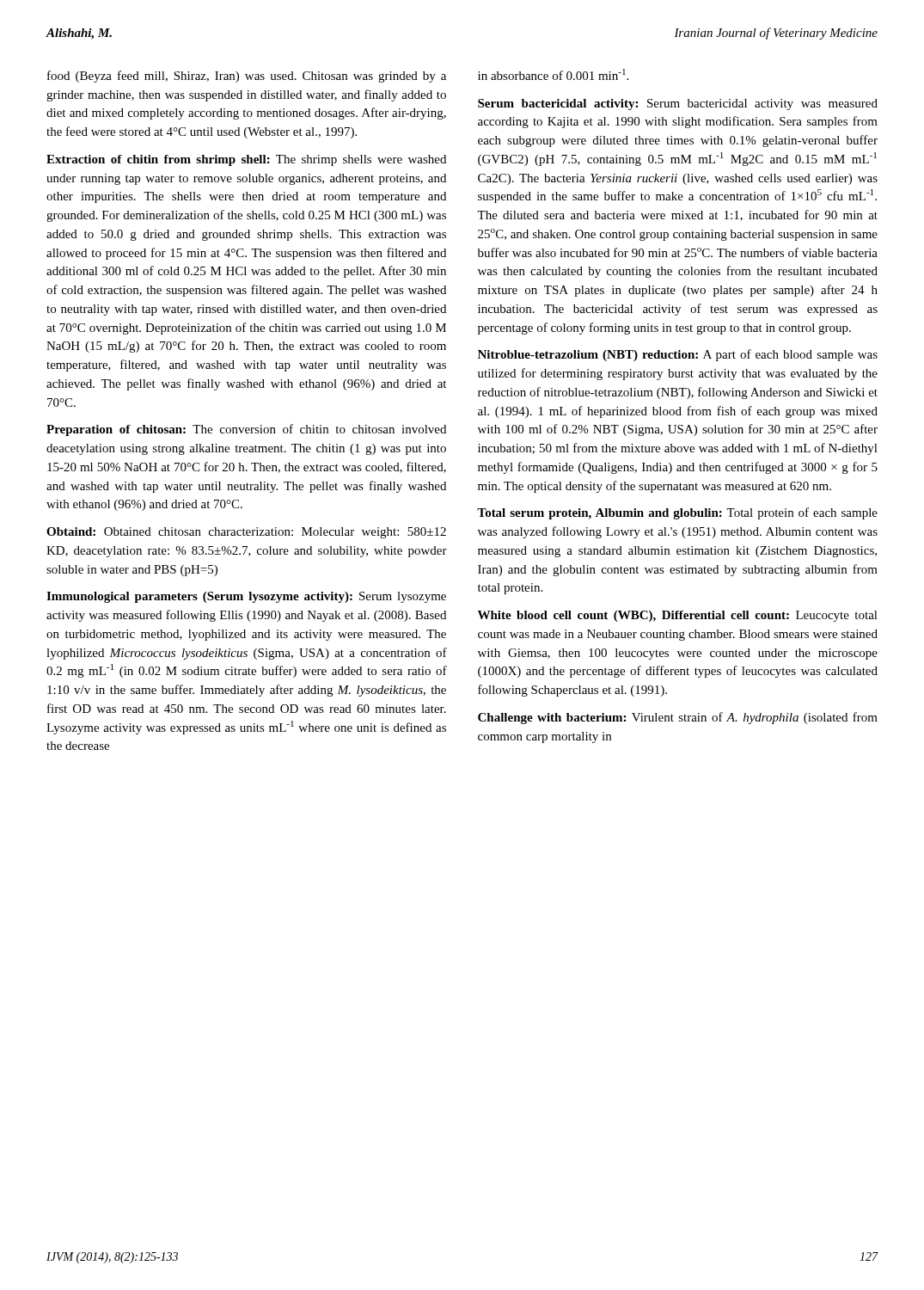Click the passage that begins "Preparation of chitosan:"

coord(246,467)
